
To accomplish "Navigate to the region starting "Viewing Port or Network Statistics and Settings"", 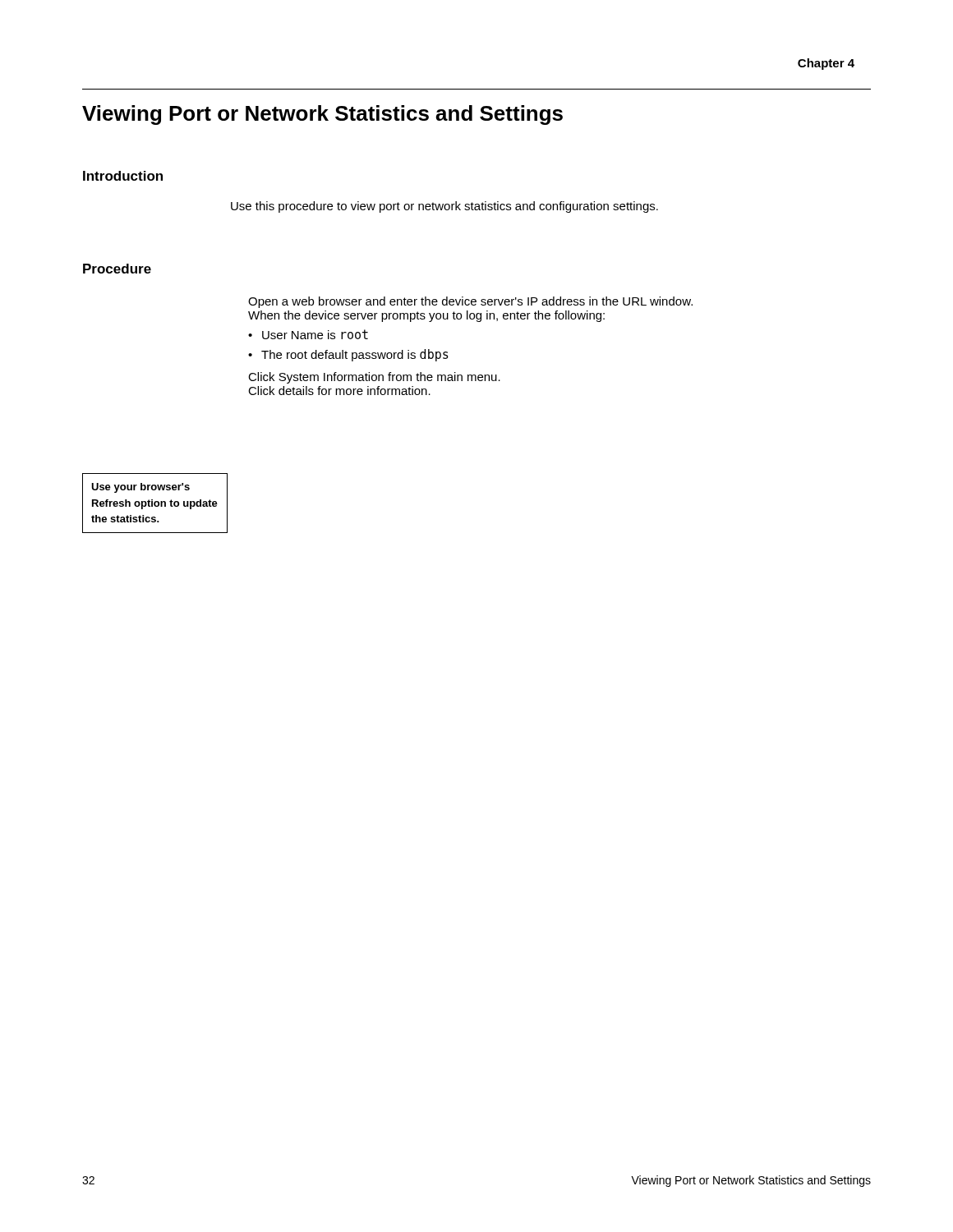I will pyautogui.click(x=323, y=113).
